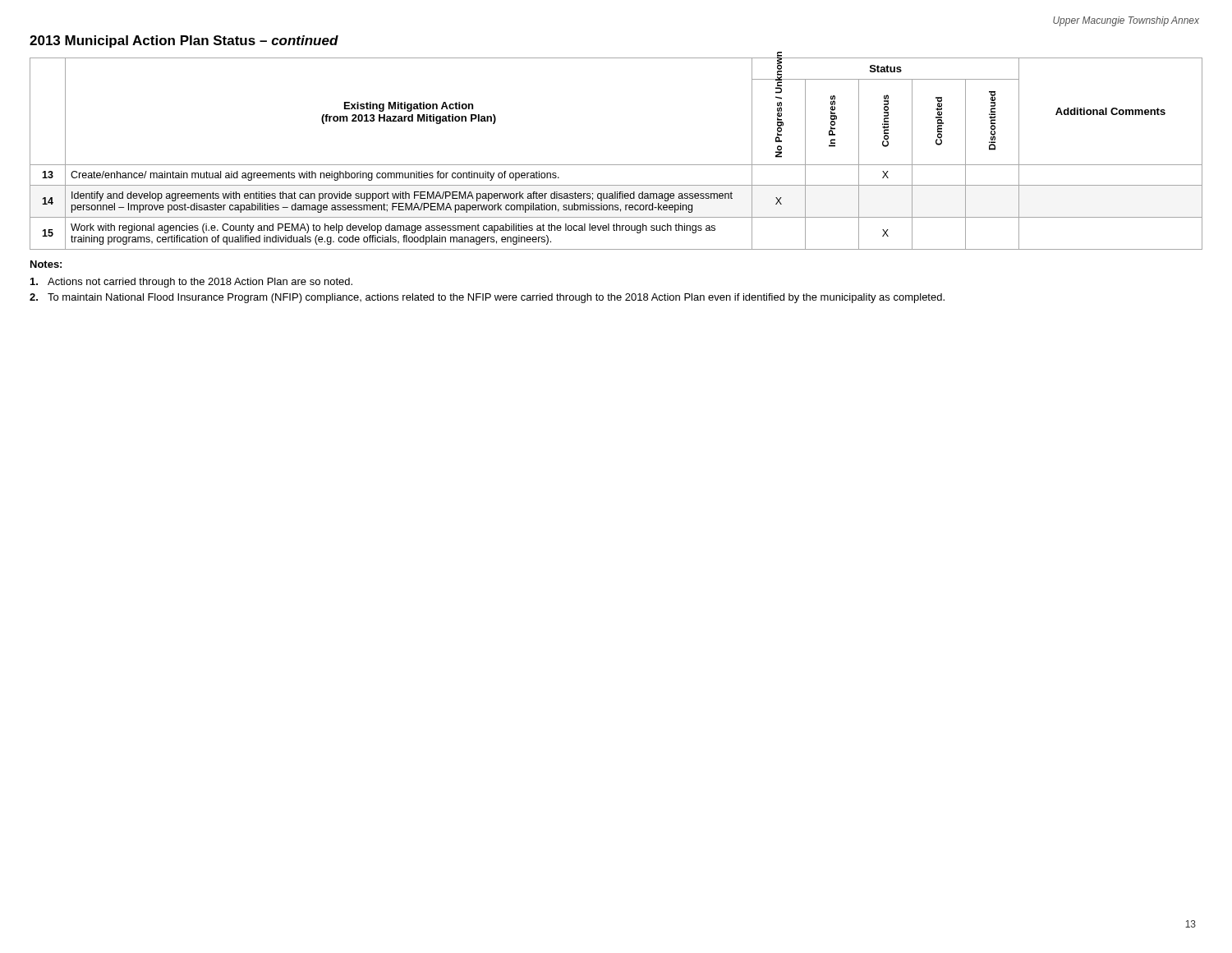Point to the text starting "2. To maintain National Flood Insurance Program (NFIP)"
The height and width of the screenshot is (953, 1232).
pyautogui.click(x=488, y=297)
